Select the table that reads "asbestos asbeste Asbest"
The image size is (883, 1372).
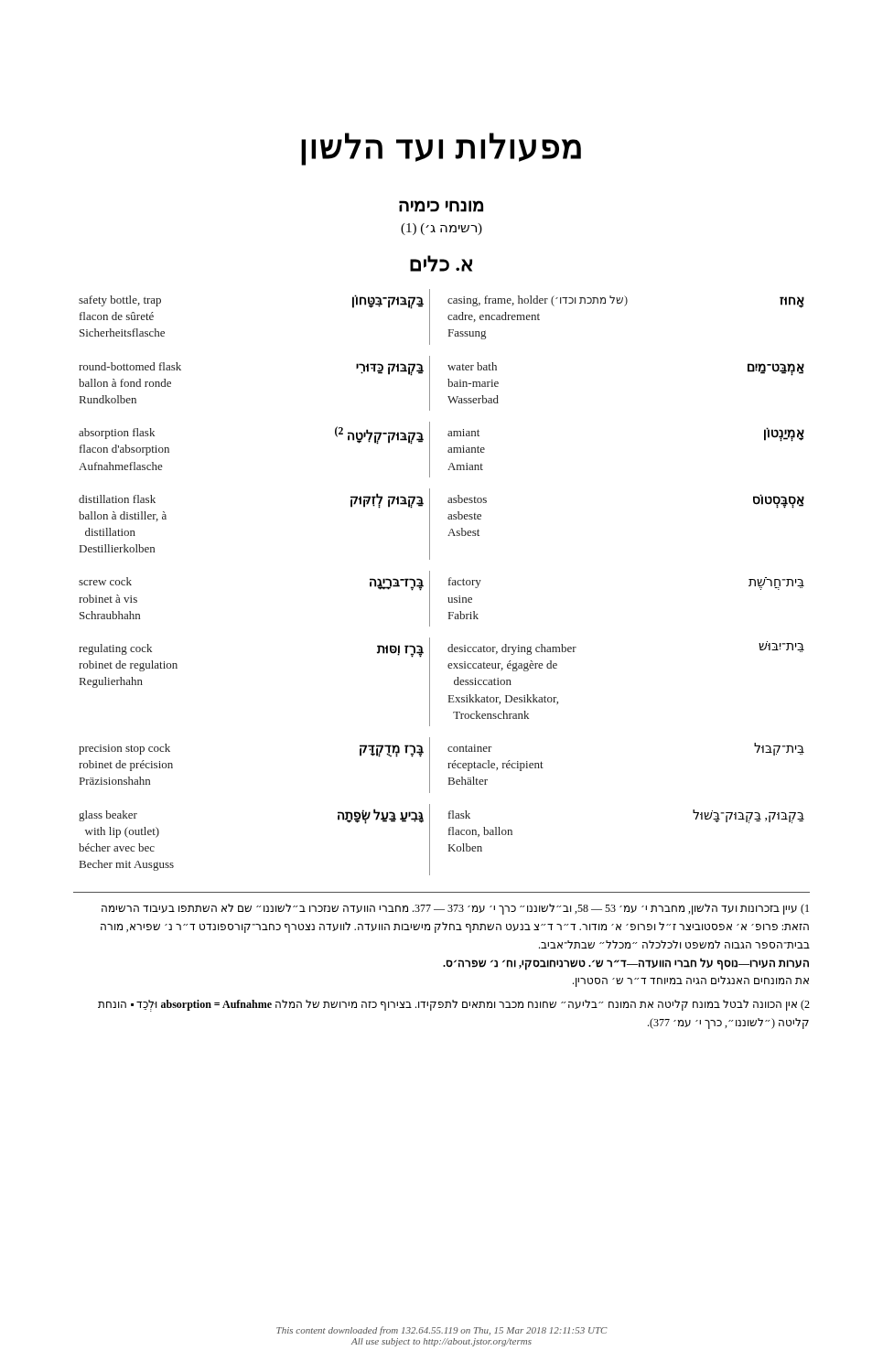click(442, 582)
